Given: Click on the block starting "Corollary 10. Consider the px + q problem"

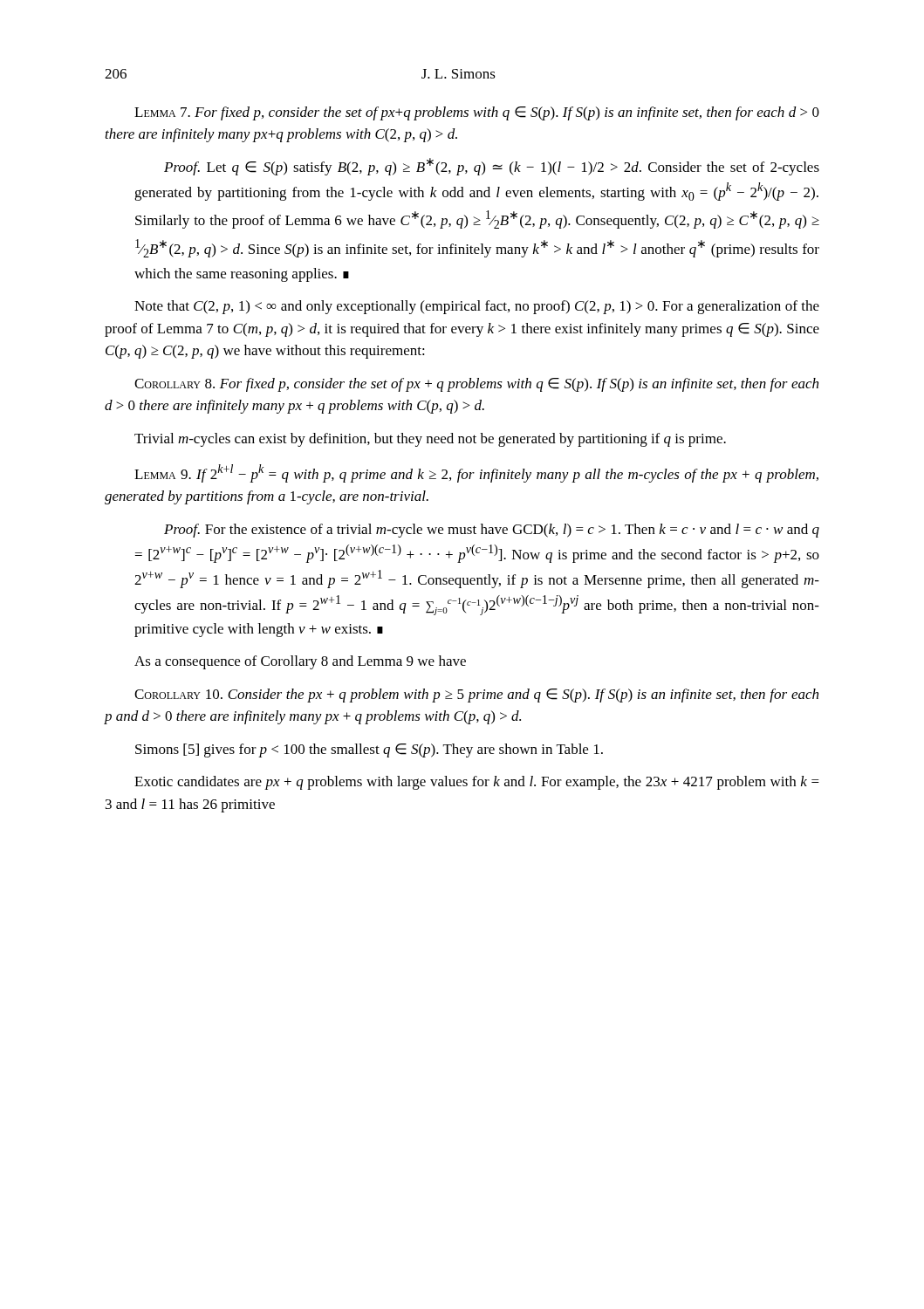Looking at the screenshot, I should (x=462, y=705).
